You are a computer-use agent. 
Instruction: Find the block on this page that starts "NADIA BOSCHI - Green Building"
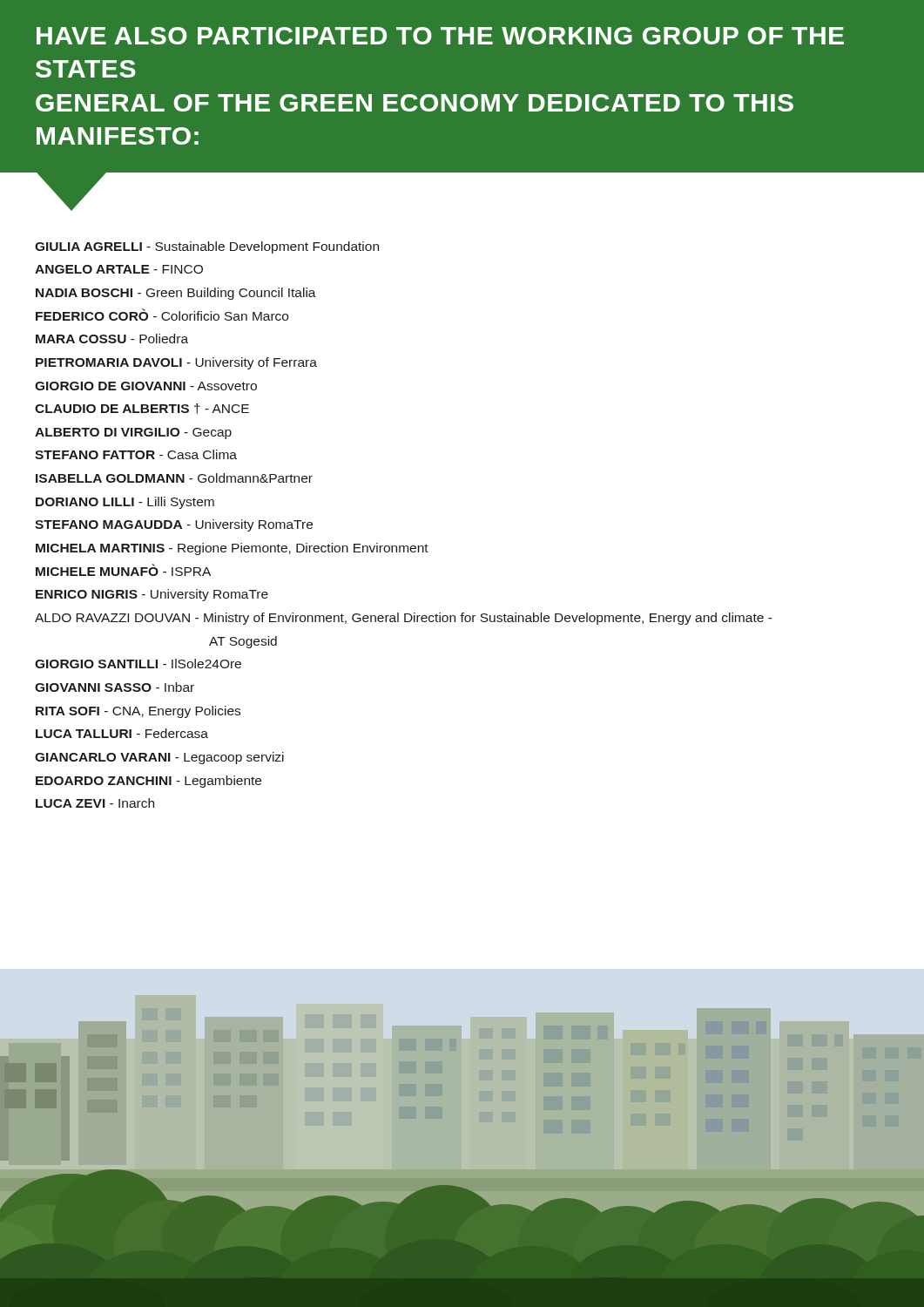pyautogui.click(x=175, y=292)
